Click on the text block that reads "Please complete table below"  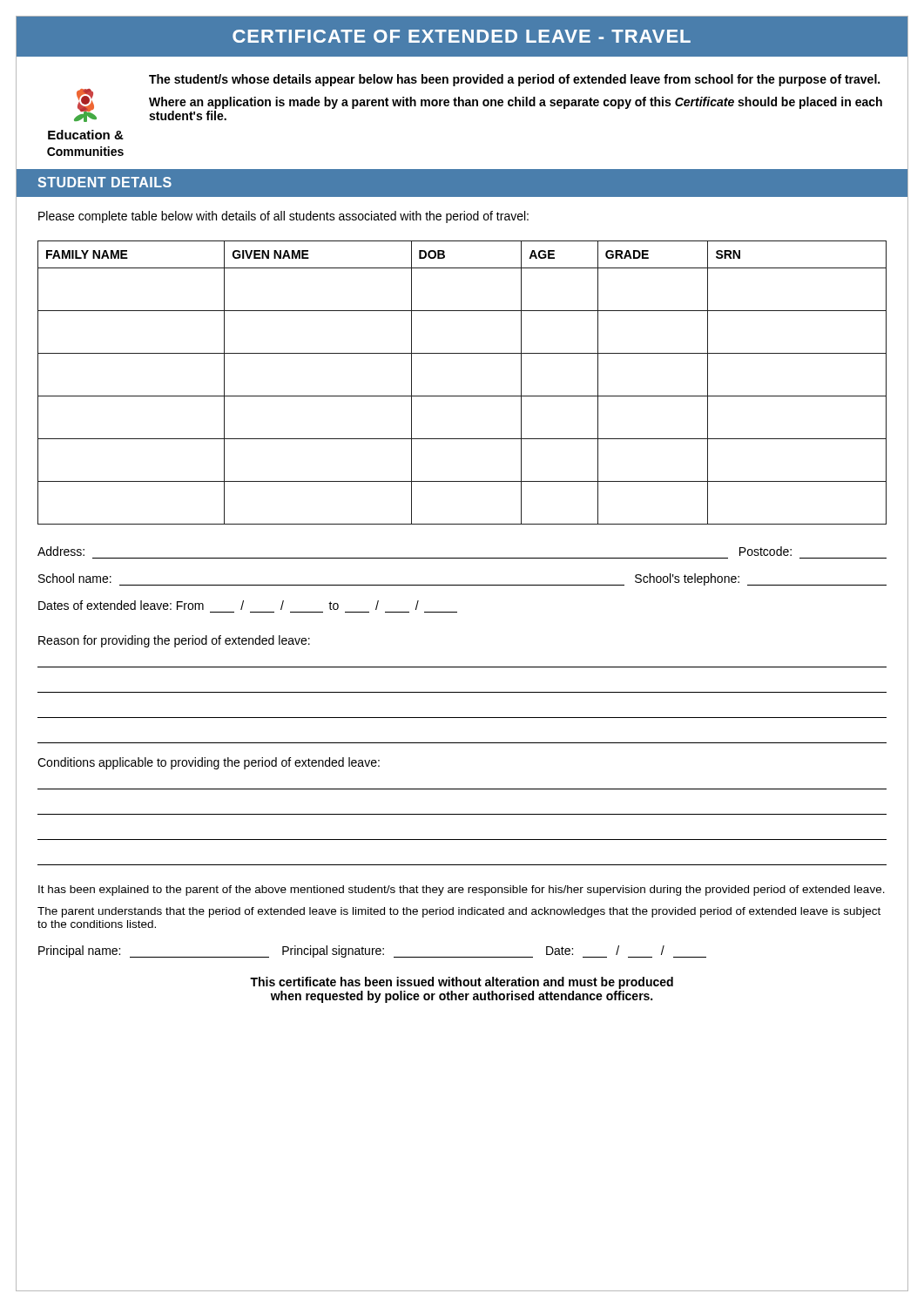(x=462, y=216)
